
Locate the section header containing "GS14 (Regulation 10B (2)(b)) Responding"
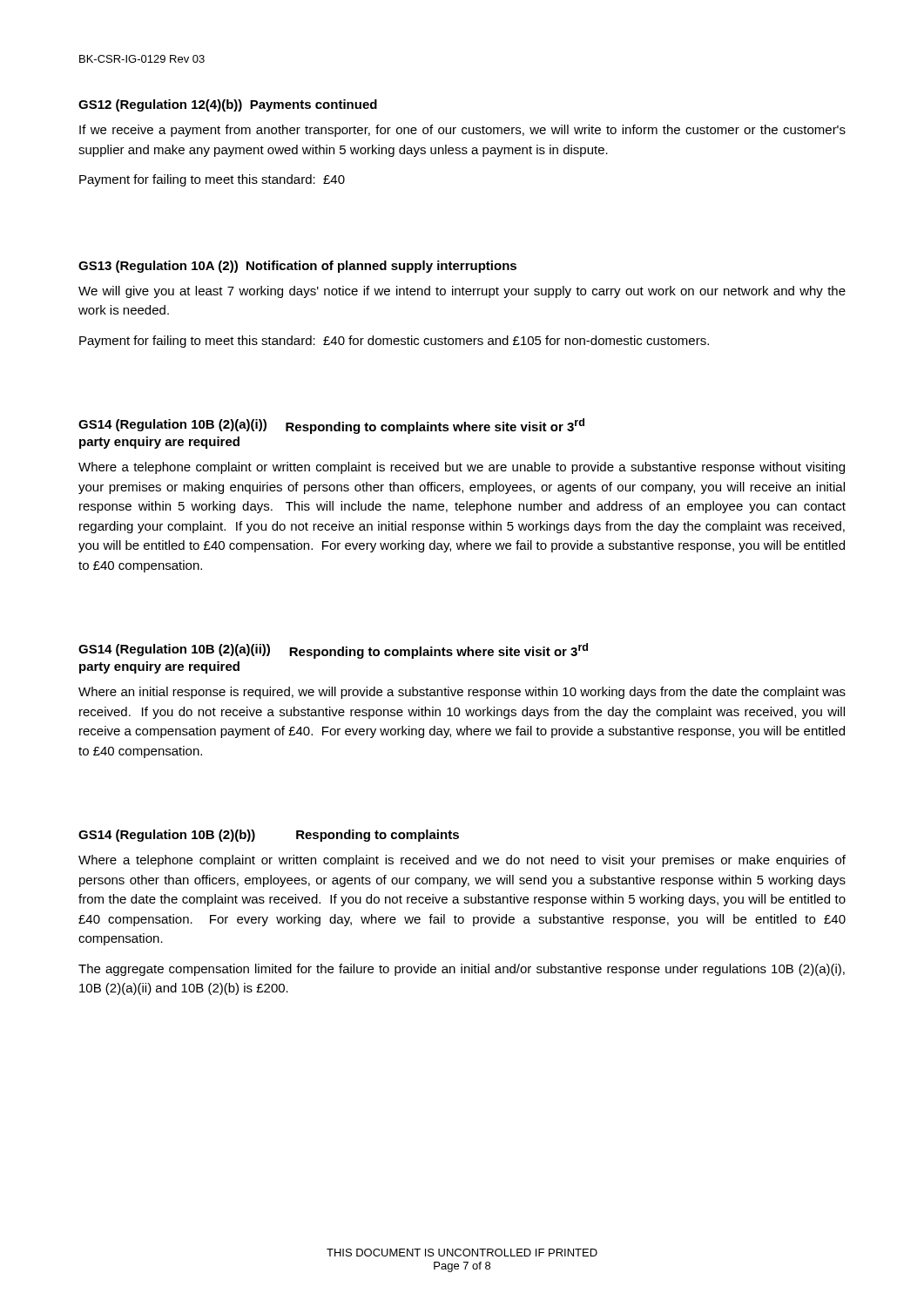coord(162,835)
